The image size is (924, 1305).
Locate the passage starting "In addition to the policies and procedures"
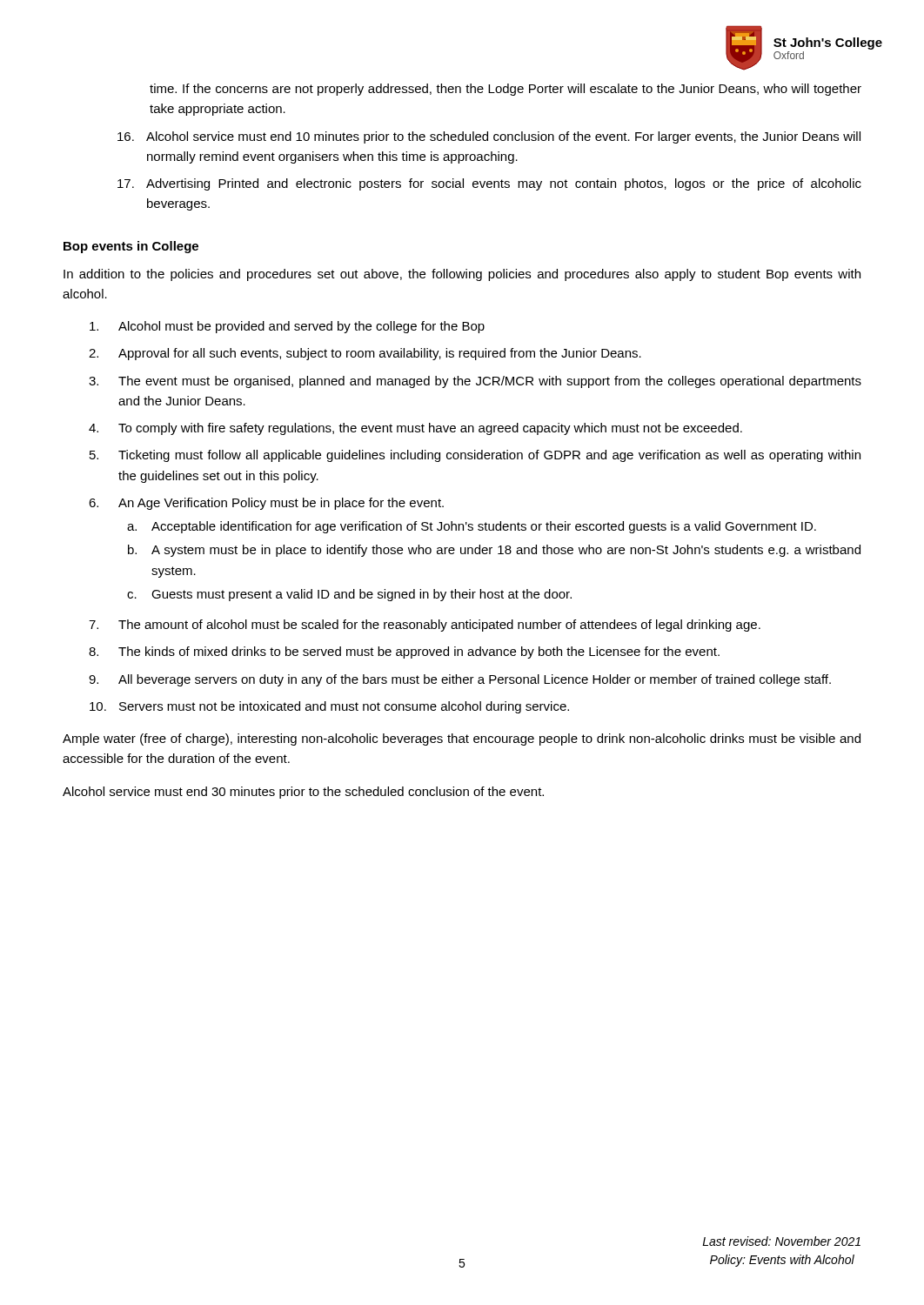point(462,283)
